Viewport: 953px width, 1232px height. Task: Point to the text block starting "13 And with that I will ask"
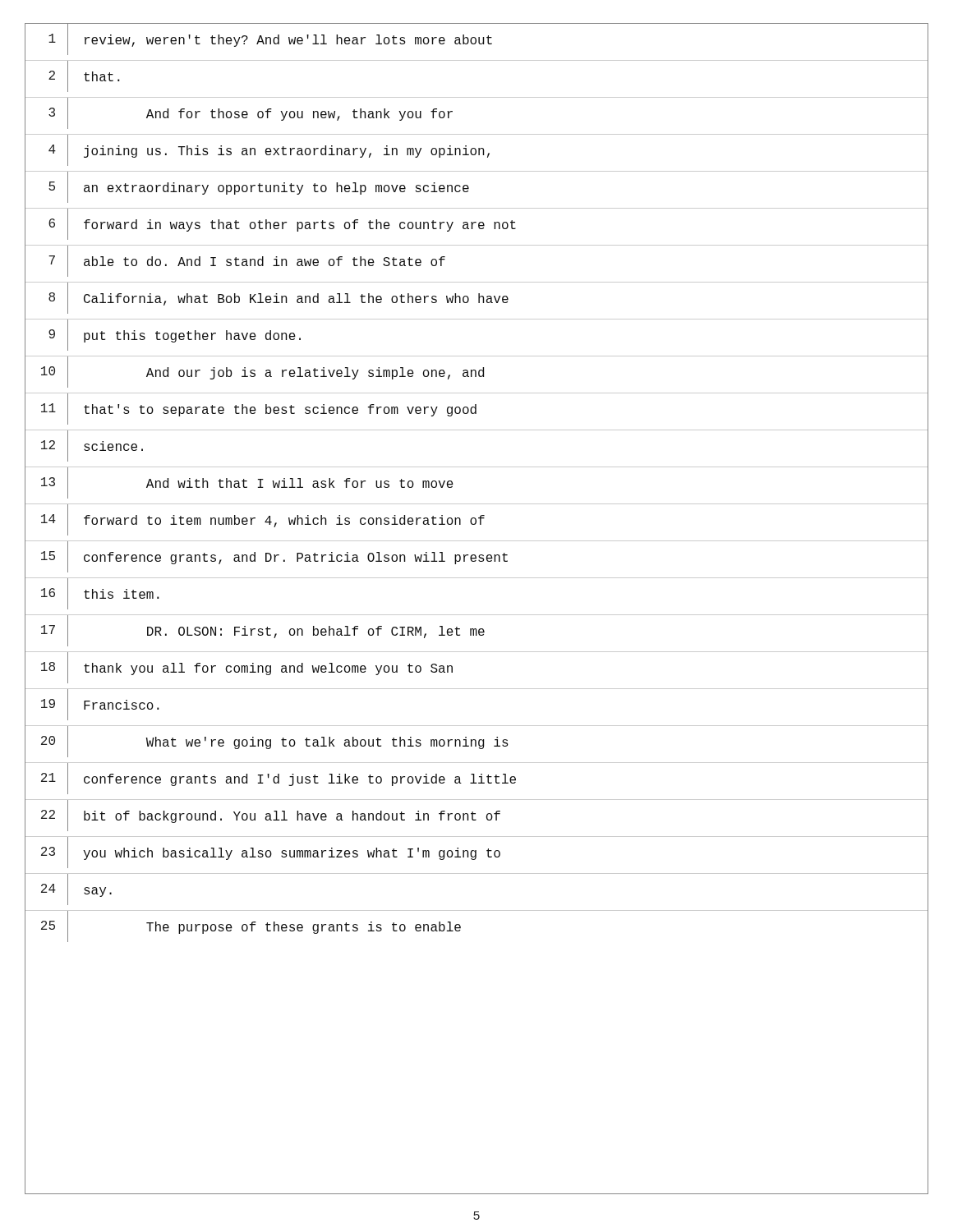pos(476,485)
